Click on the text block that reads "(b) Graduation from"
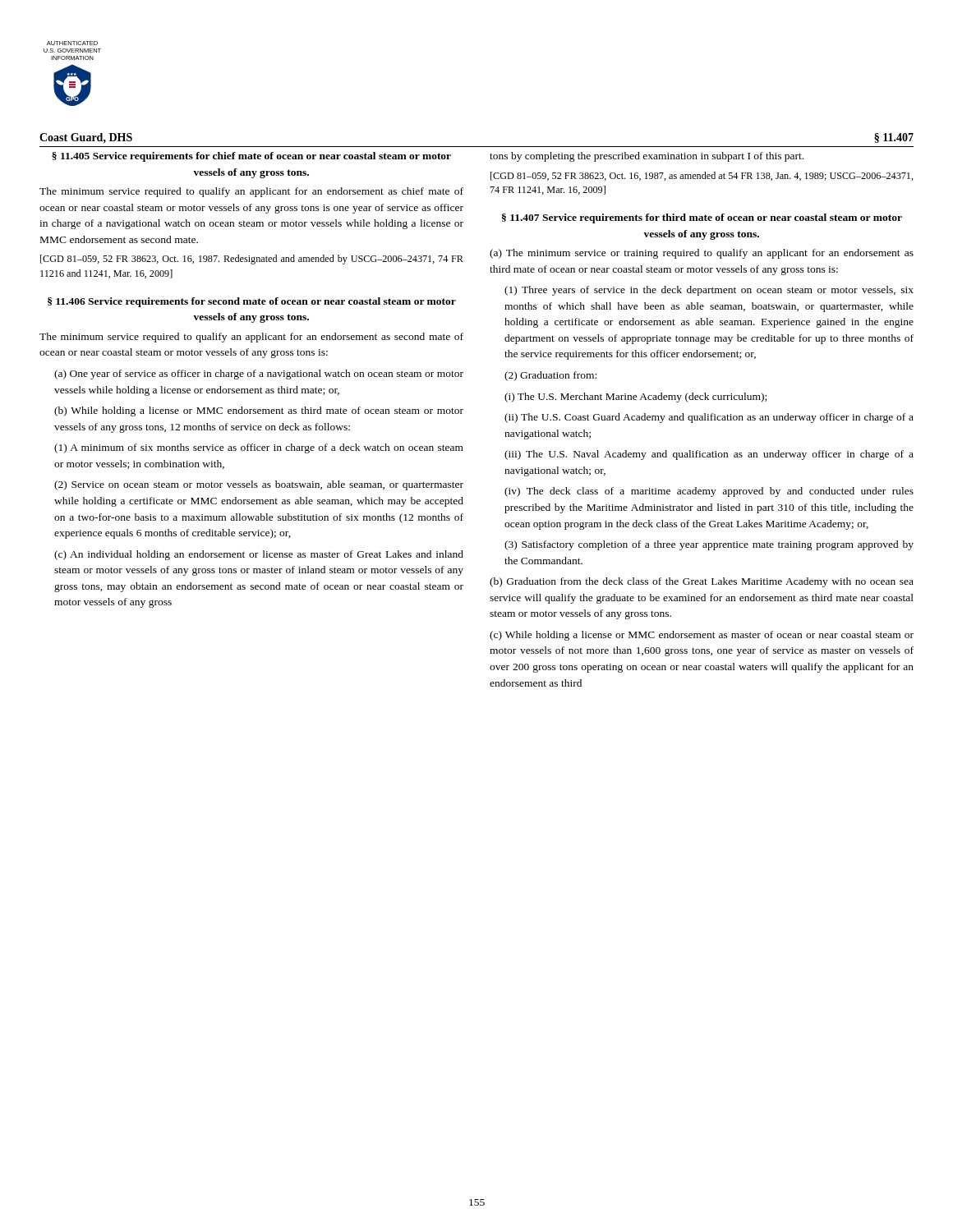The height and width of the screenshot is (1232, 953). [702, 598]
